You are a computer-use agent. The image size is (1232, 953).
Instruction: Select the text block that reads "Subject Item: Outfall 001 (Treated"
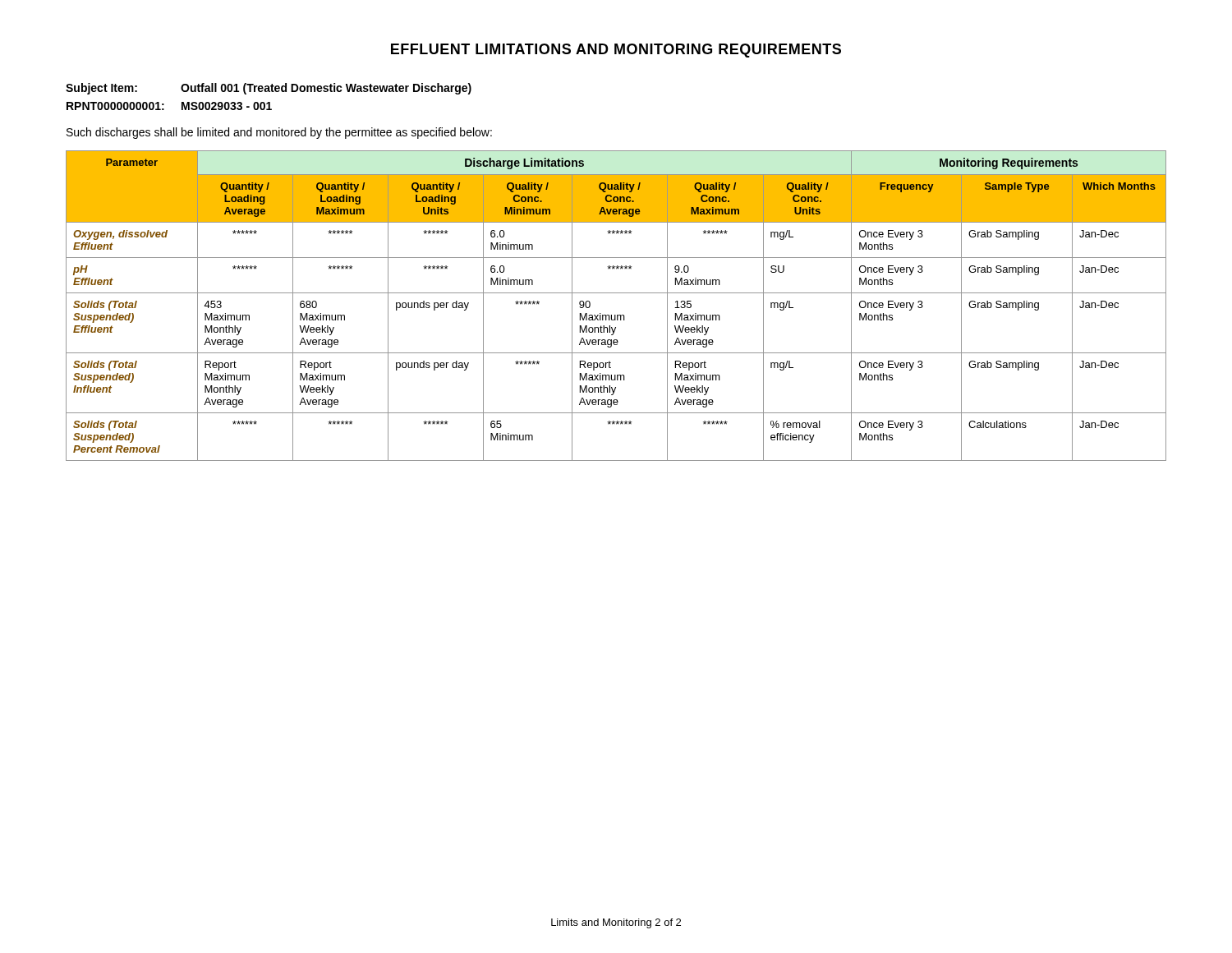click(269, 89)
